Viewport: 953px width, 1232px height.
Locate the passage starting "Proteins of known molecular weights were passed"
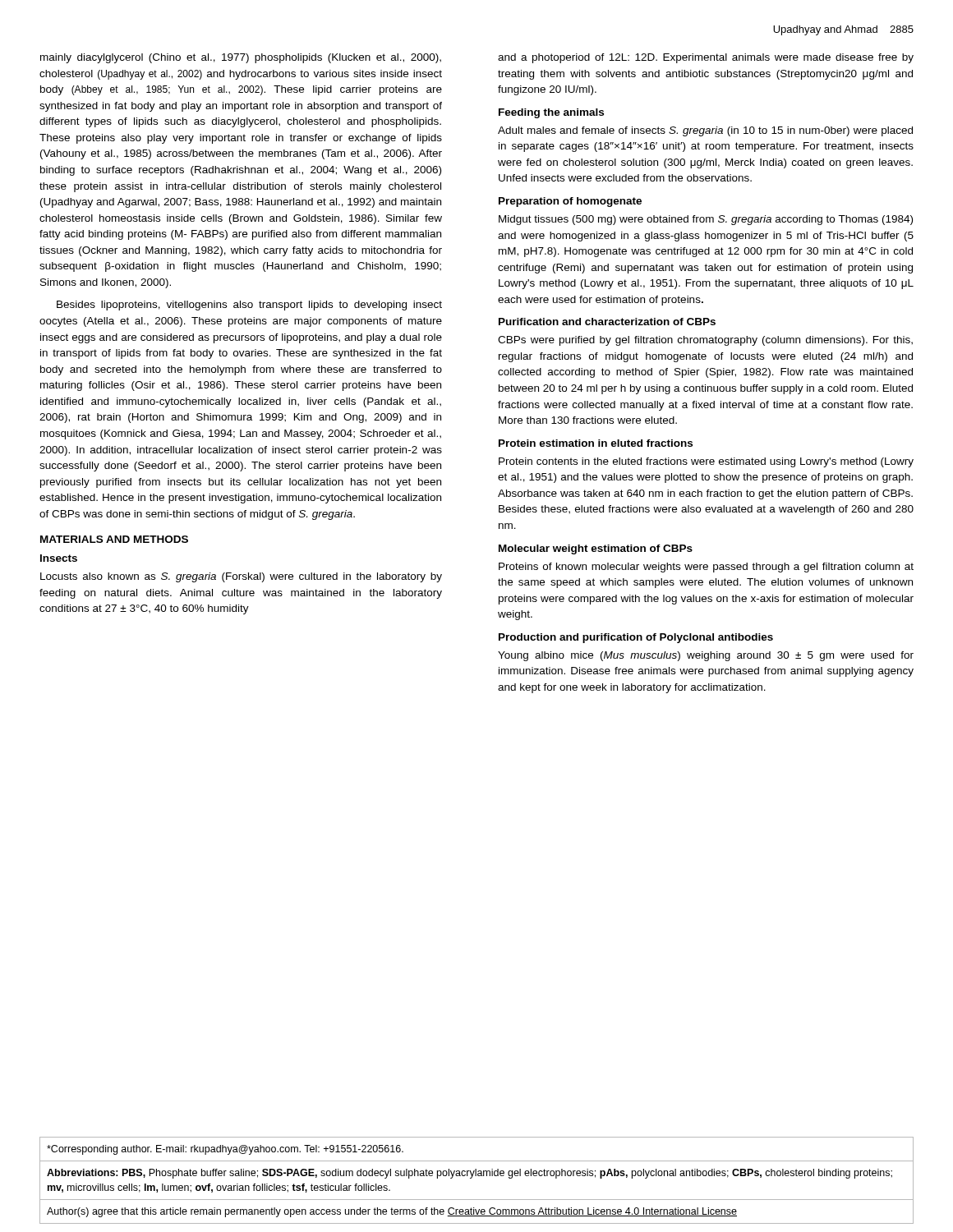coord(706,590)
